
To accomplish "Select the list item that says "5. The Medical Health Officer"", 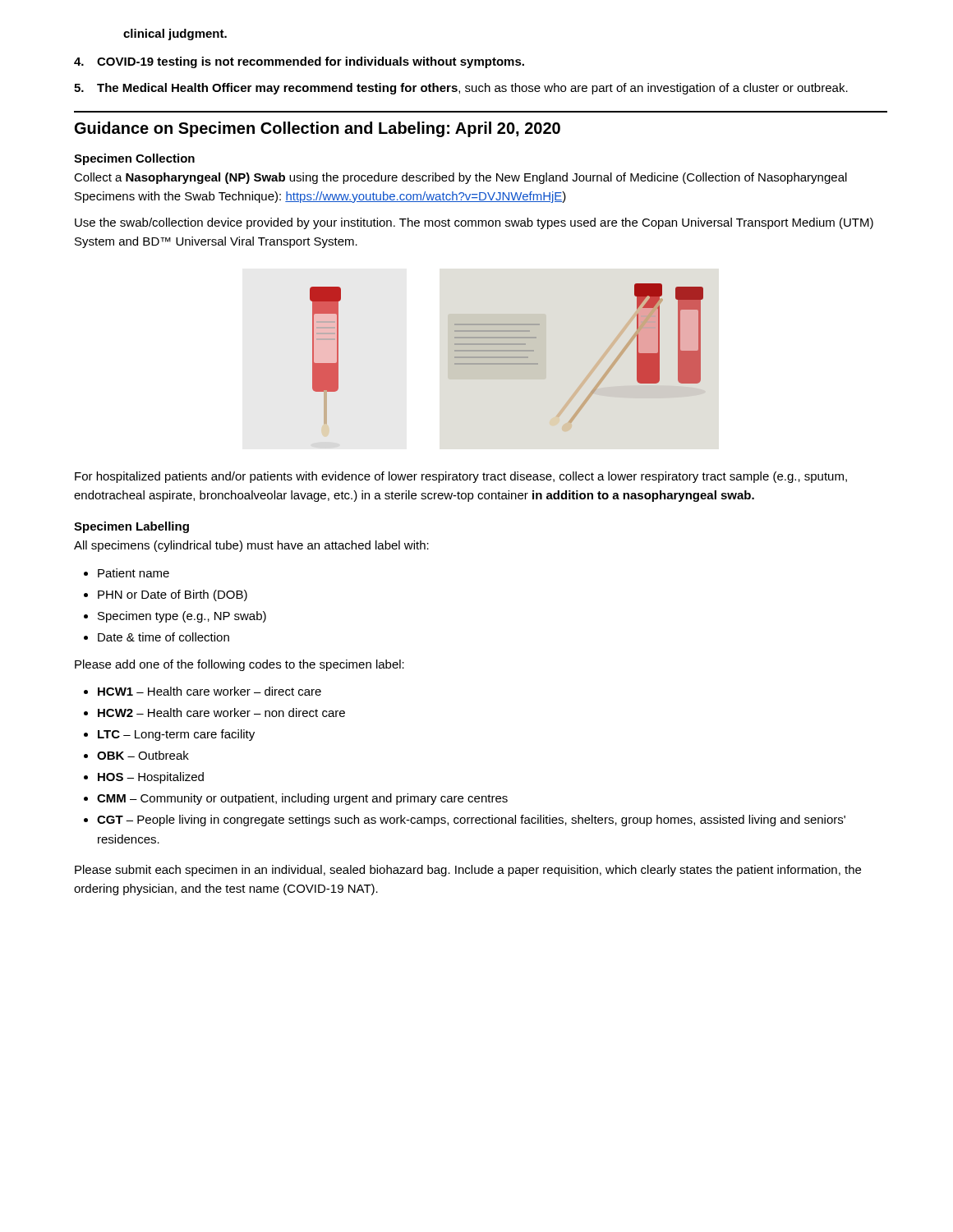I will coord(461,87).
